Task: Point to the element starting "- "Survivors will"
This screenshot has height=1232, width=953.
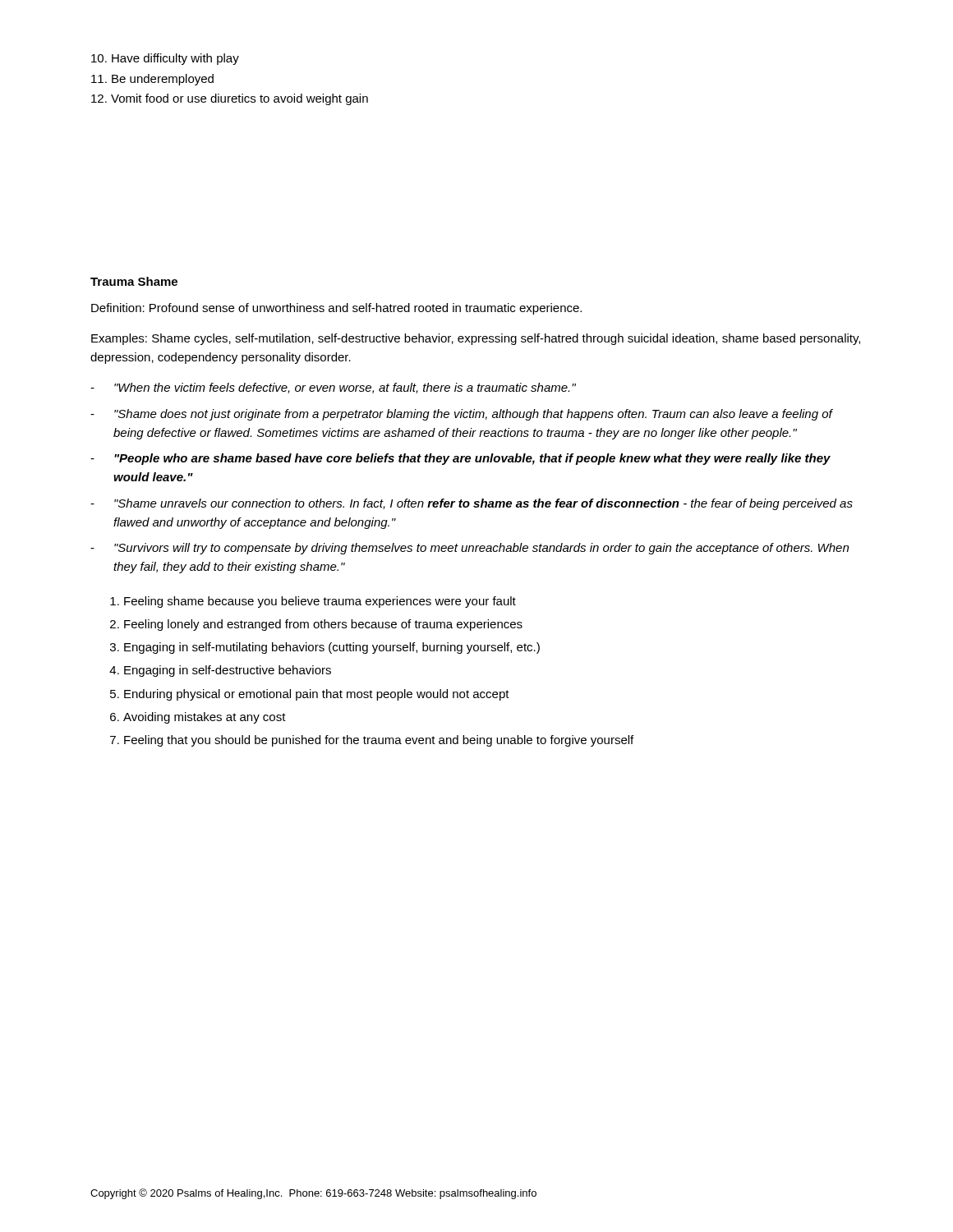Action: (x=476, y=557)
